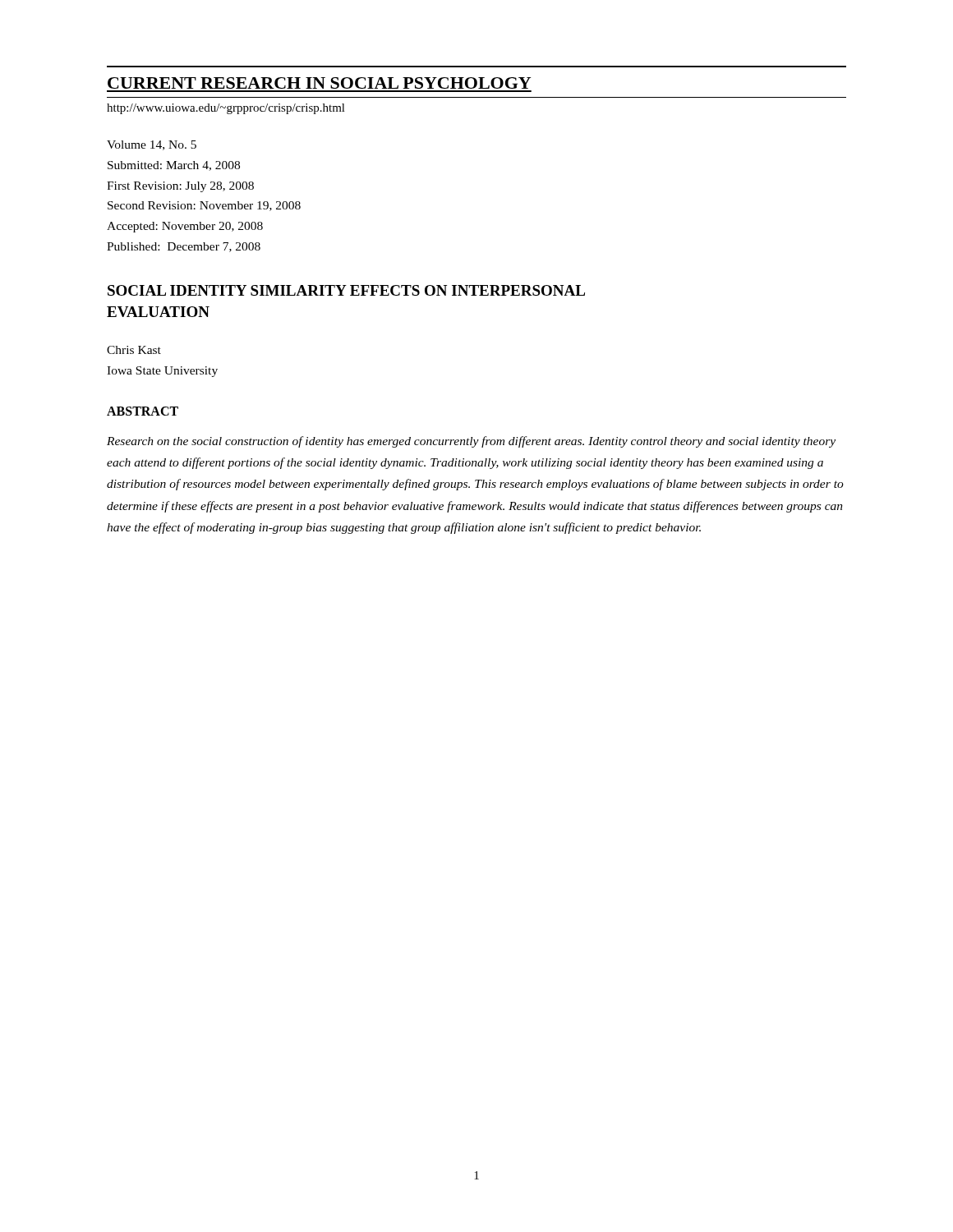The image size is (953, 1232).
Task: Select the region starting "Volume 14, No. 5 Submitted: March 4,"
Action: (x=204, y=195)
